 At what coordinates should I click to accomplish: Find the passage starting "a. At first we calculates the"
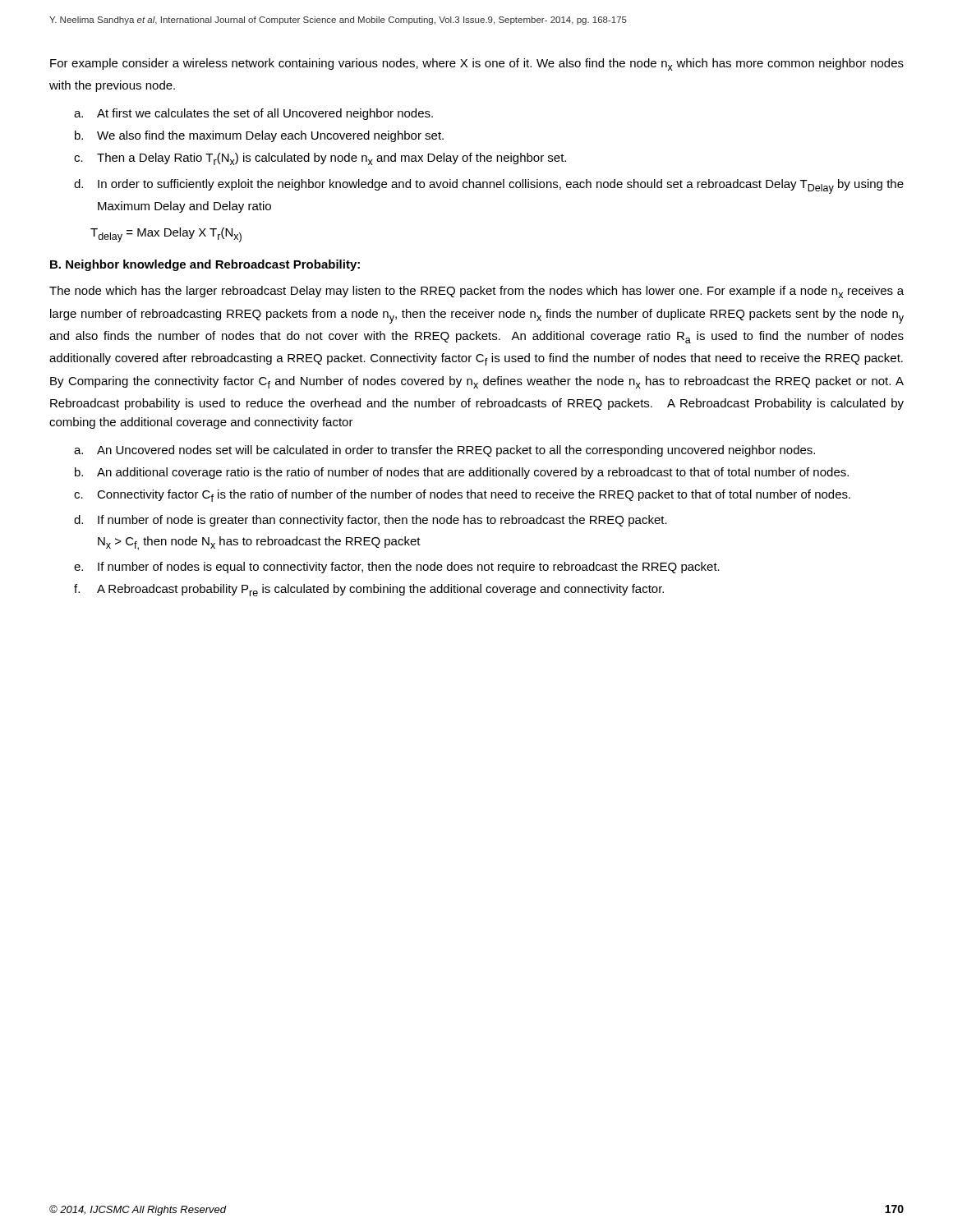pos(253,114)
